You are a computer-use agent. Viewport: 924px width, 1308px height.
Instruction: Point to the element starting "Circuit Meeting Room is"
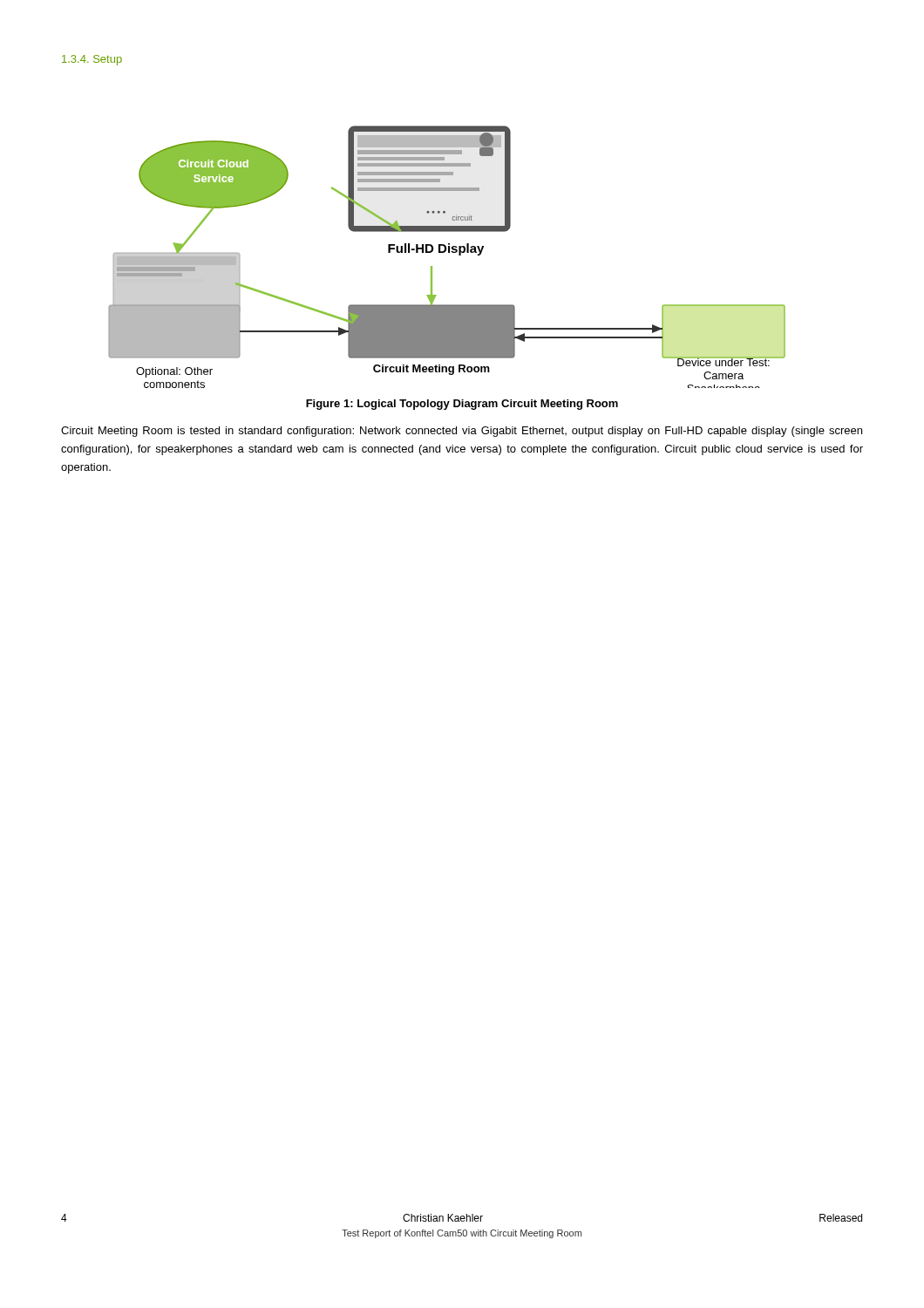coord(462,448)
